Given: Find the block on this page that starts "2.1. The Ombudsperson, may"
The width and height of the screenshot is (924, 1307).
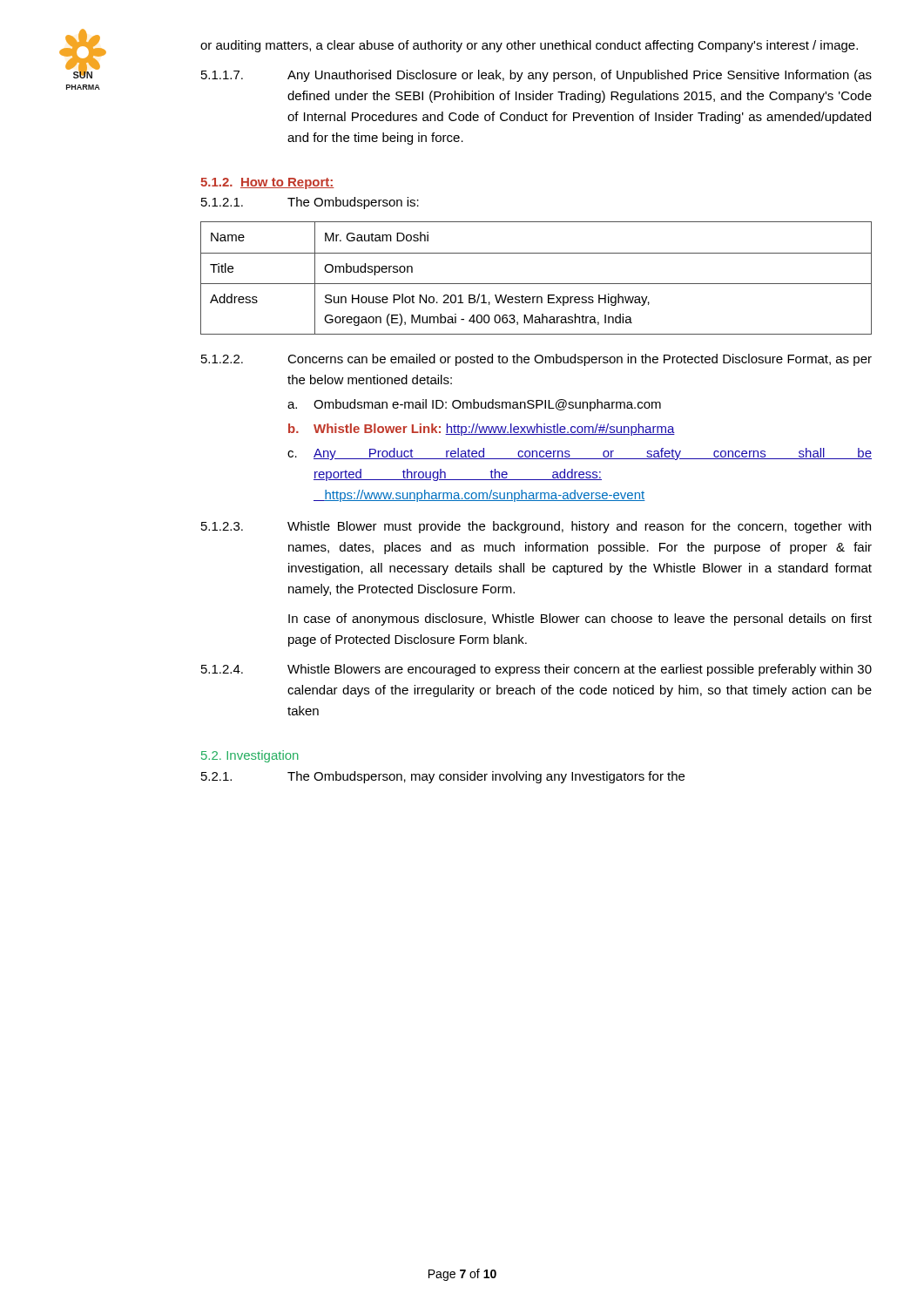Looking at the screenshot, I should [x=536, y=776].
